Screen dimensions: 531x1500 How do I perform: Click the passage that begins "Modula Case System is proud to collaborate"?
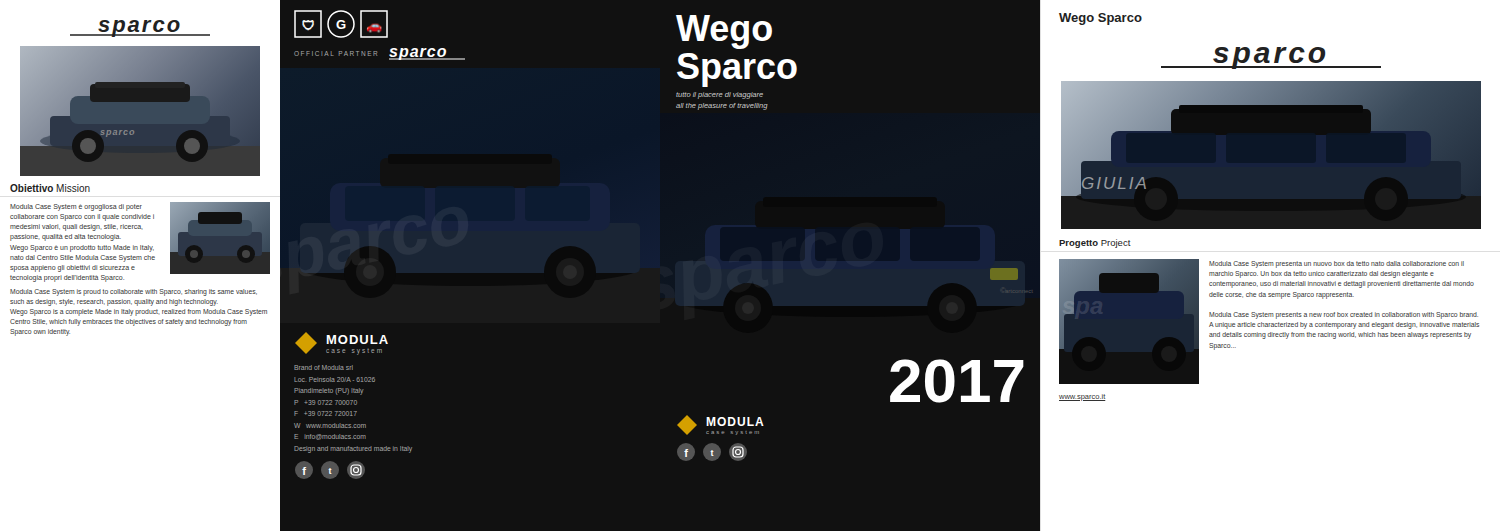(139, 311)
